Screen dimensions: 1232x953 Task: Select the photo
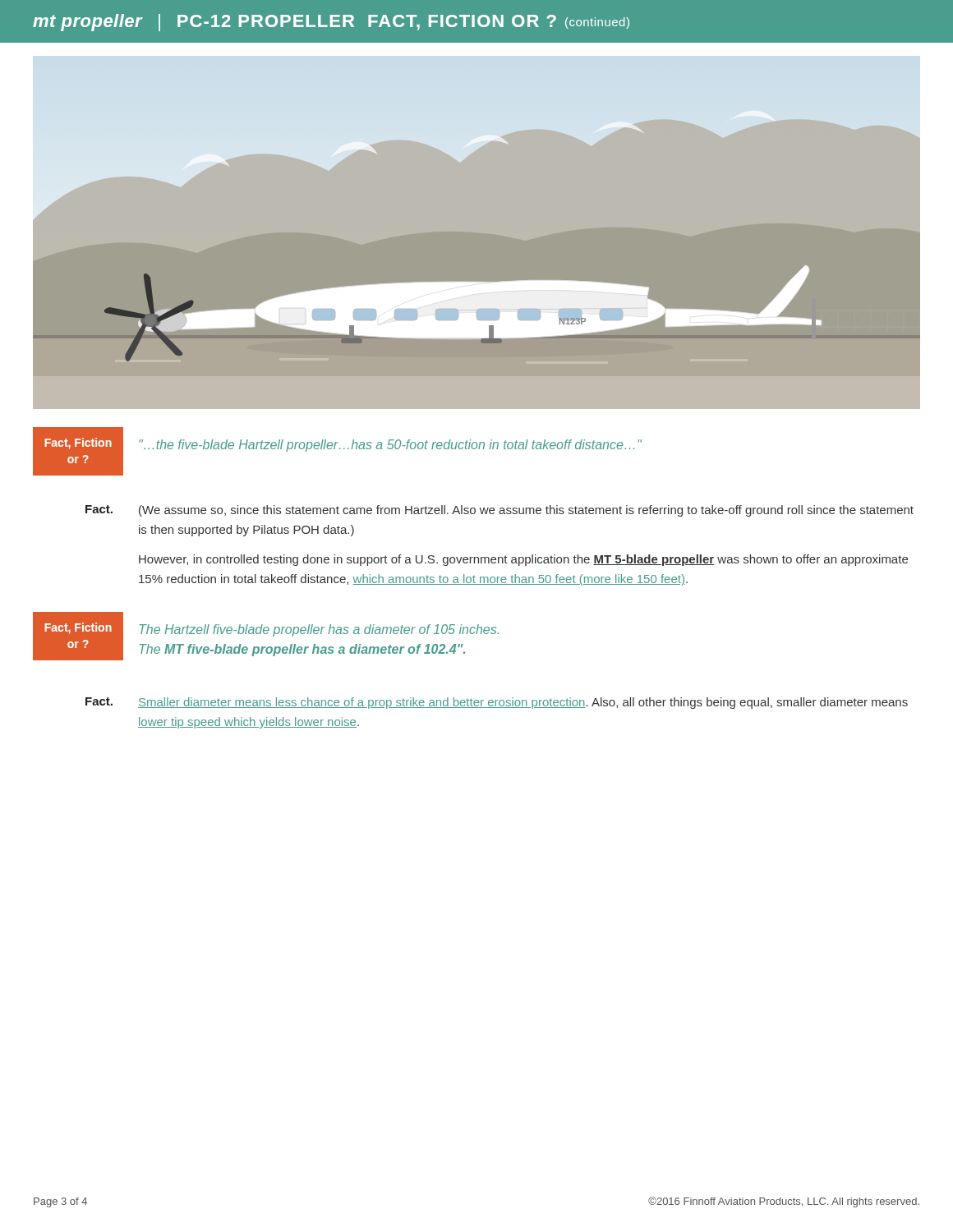[x=476, y=232]
